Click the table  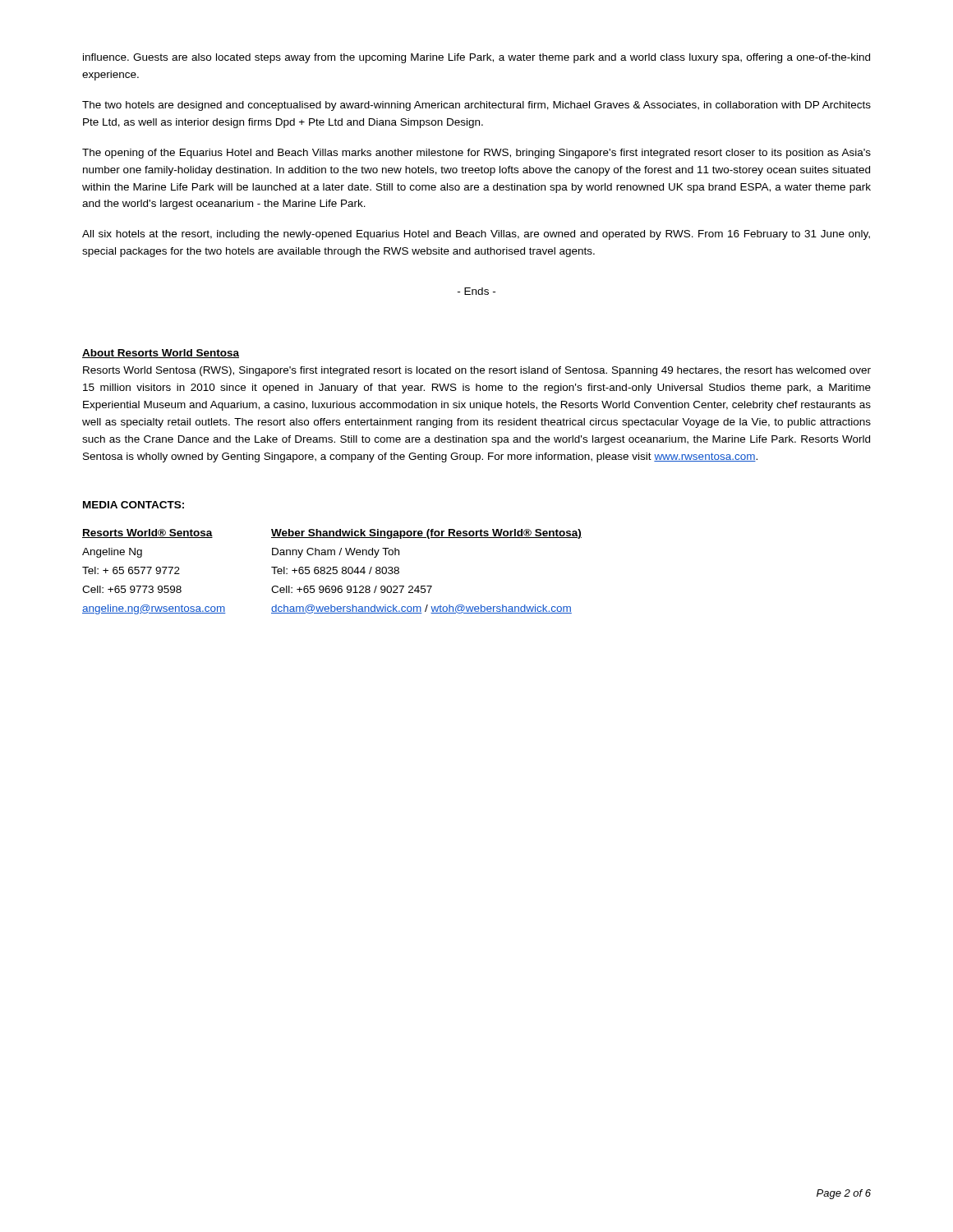[x=476, y=571]
